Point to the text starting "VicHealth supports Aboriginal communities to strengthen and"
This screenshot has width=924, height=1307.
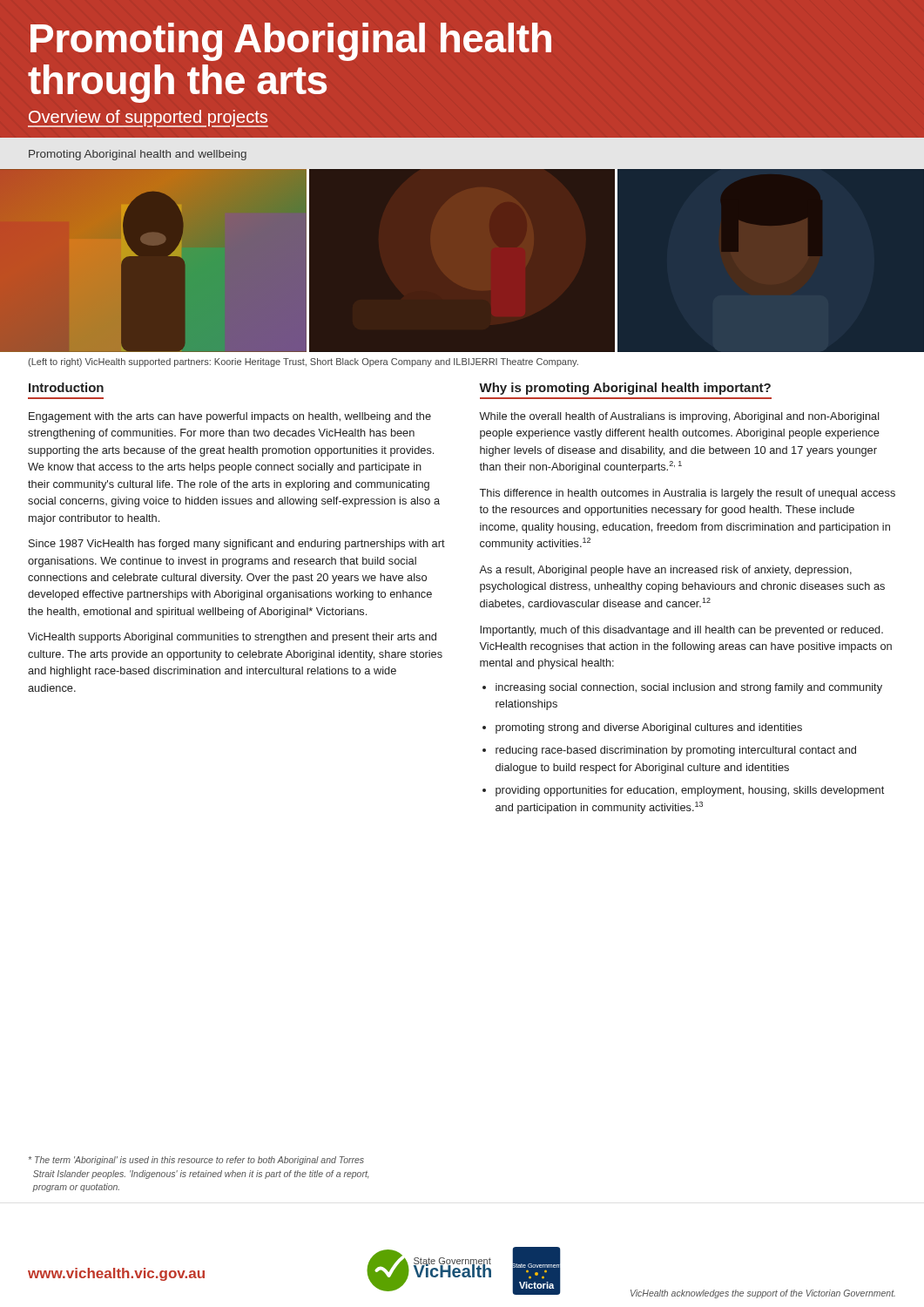[236, 662]
